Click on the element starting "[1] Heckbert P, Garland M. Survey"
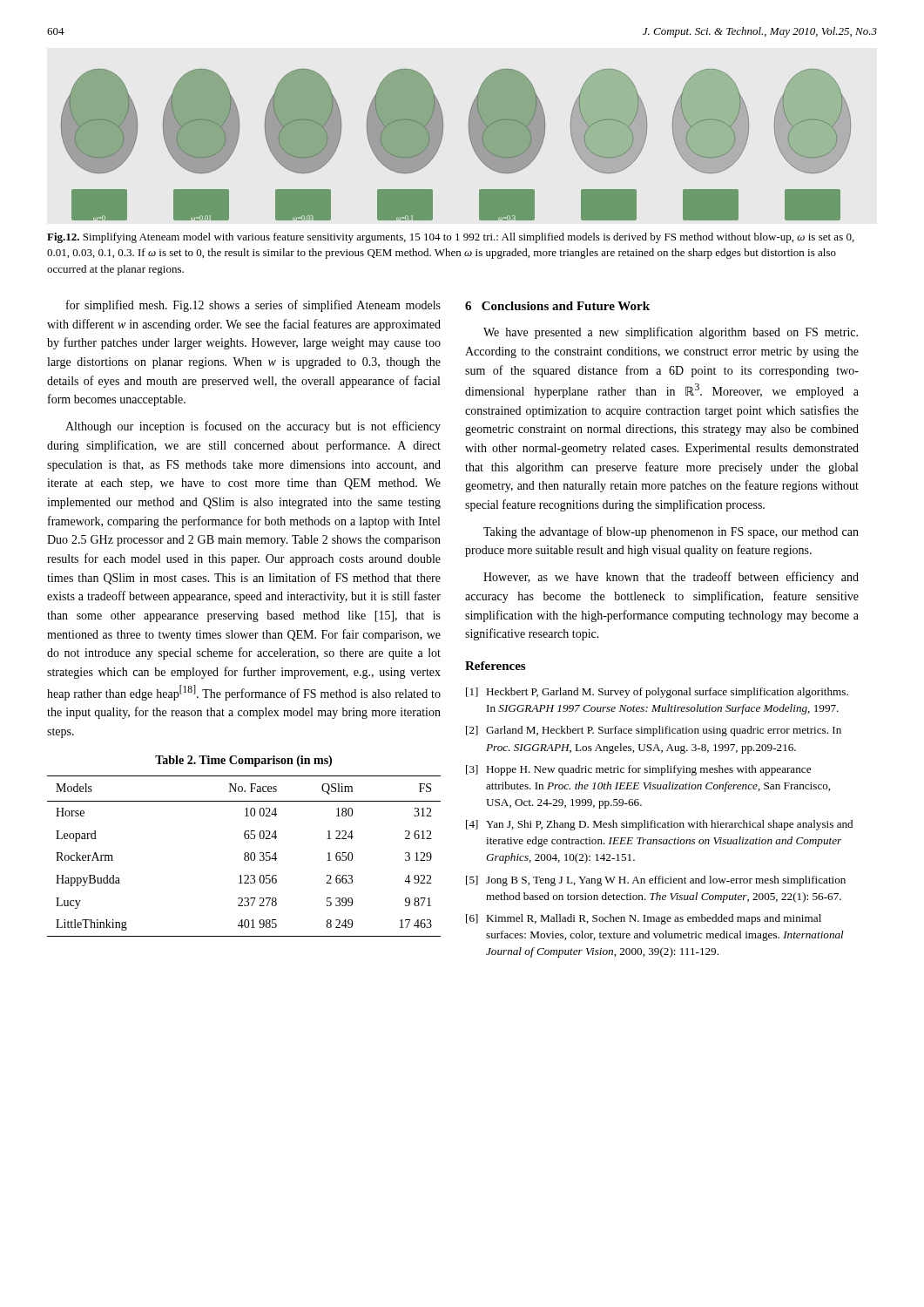 coord(662,700)
